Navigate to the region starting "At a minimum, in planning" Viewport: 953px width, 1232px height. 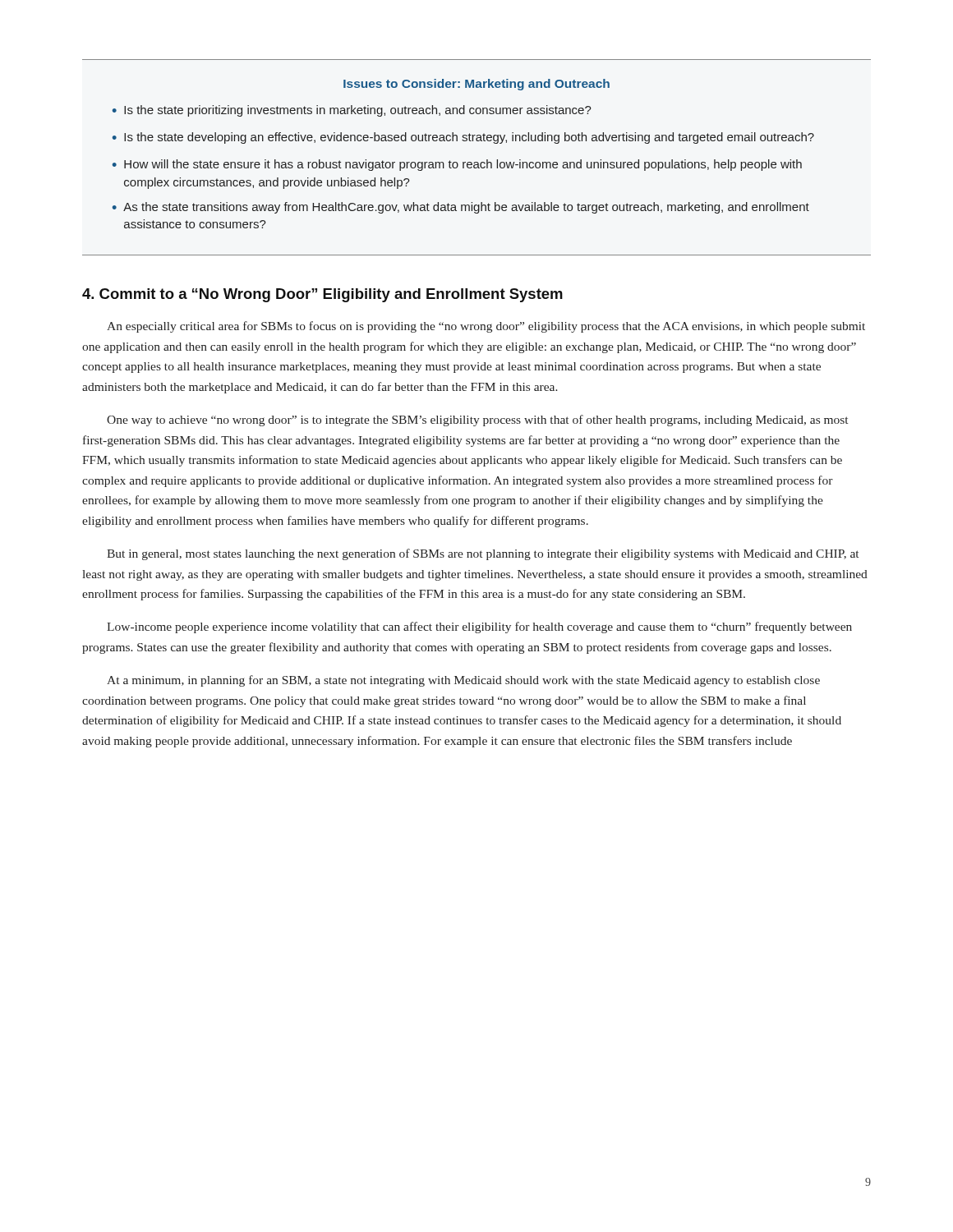pos(462,710)
